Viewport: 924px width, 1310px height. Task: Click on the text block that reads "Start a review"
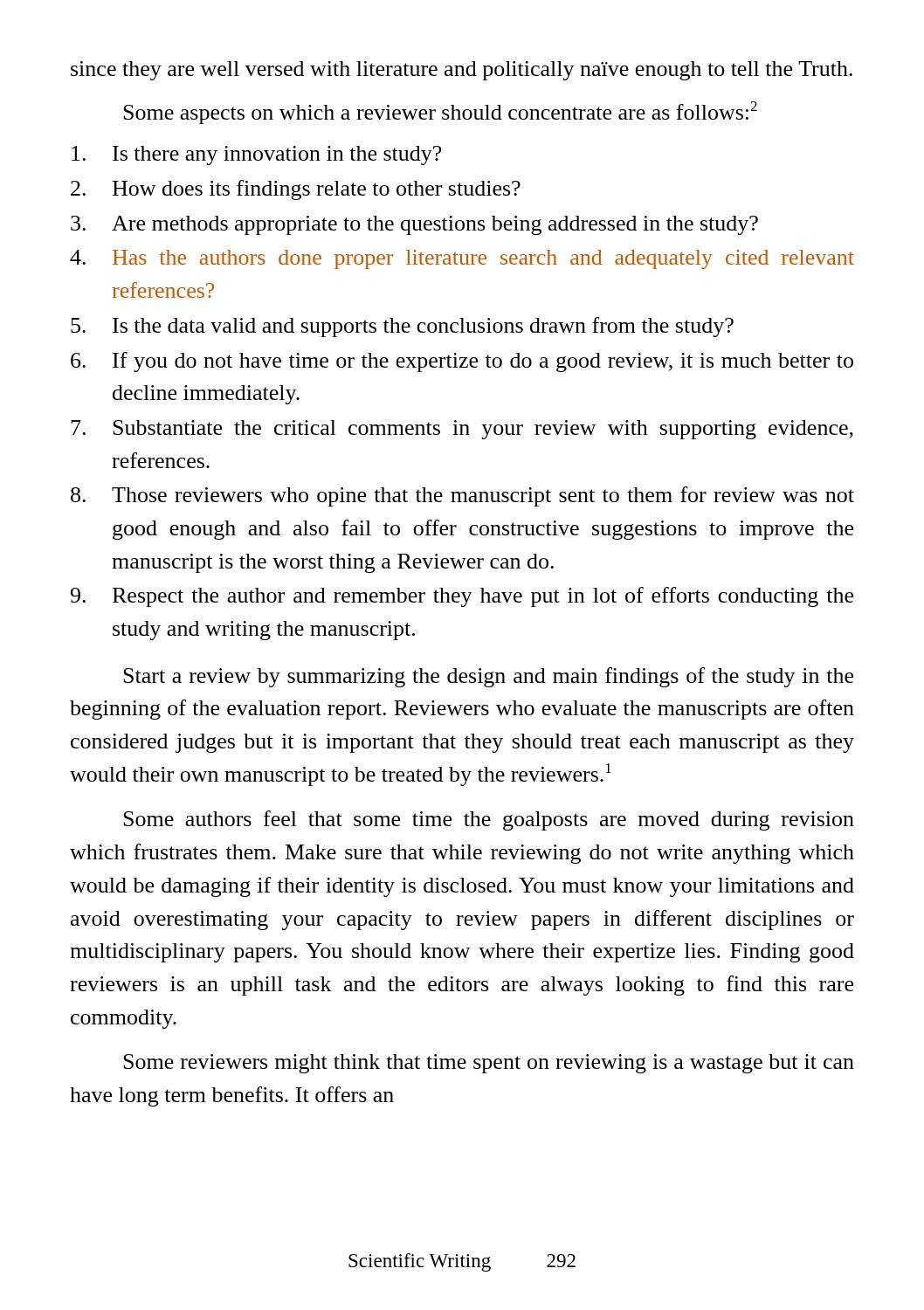click(462, 725)
